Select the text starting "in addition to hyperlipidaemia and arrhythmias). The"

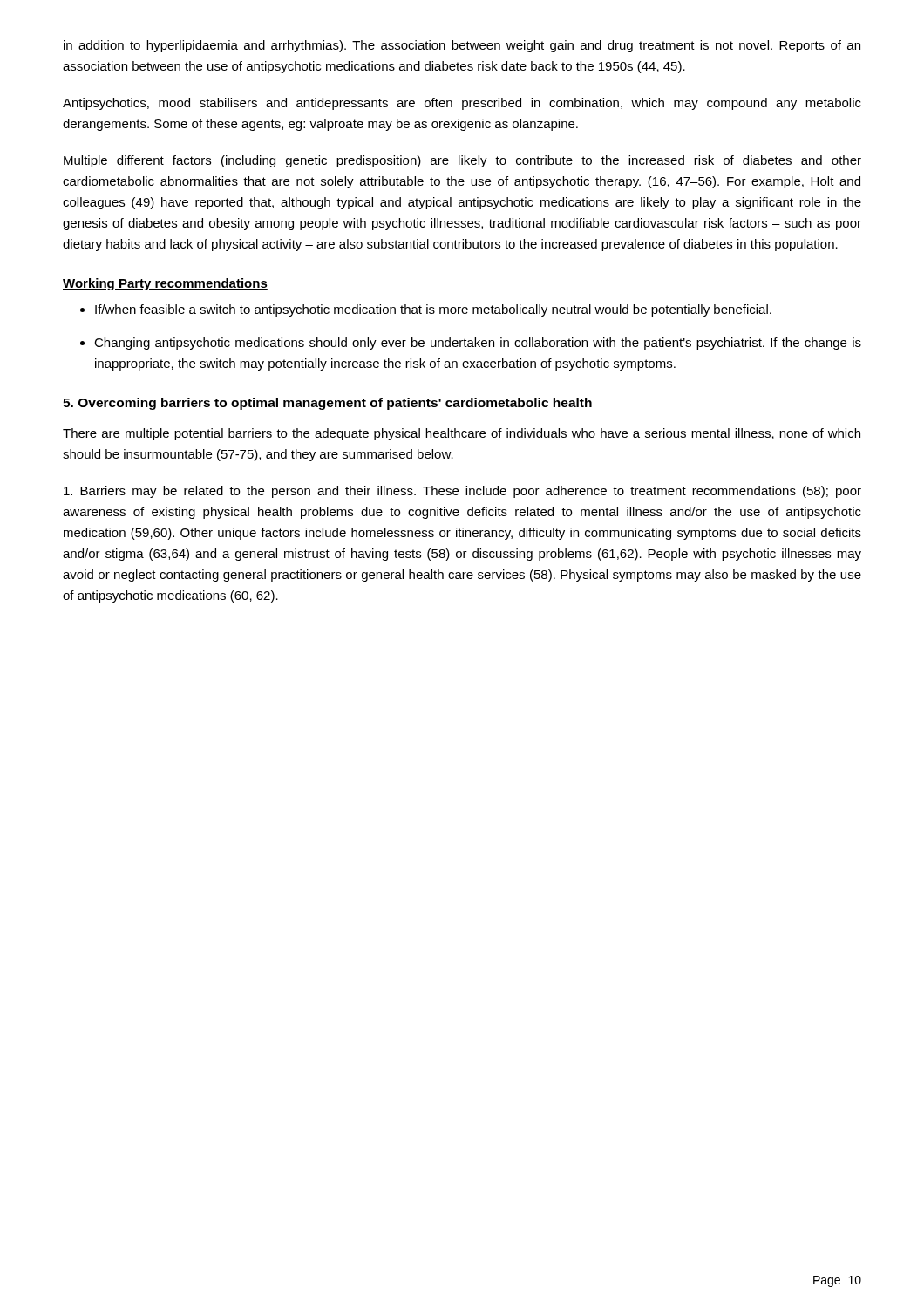pos(462,55)
